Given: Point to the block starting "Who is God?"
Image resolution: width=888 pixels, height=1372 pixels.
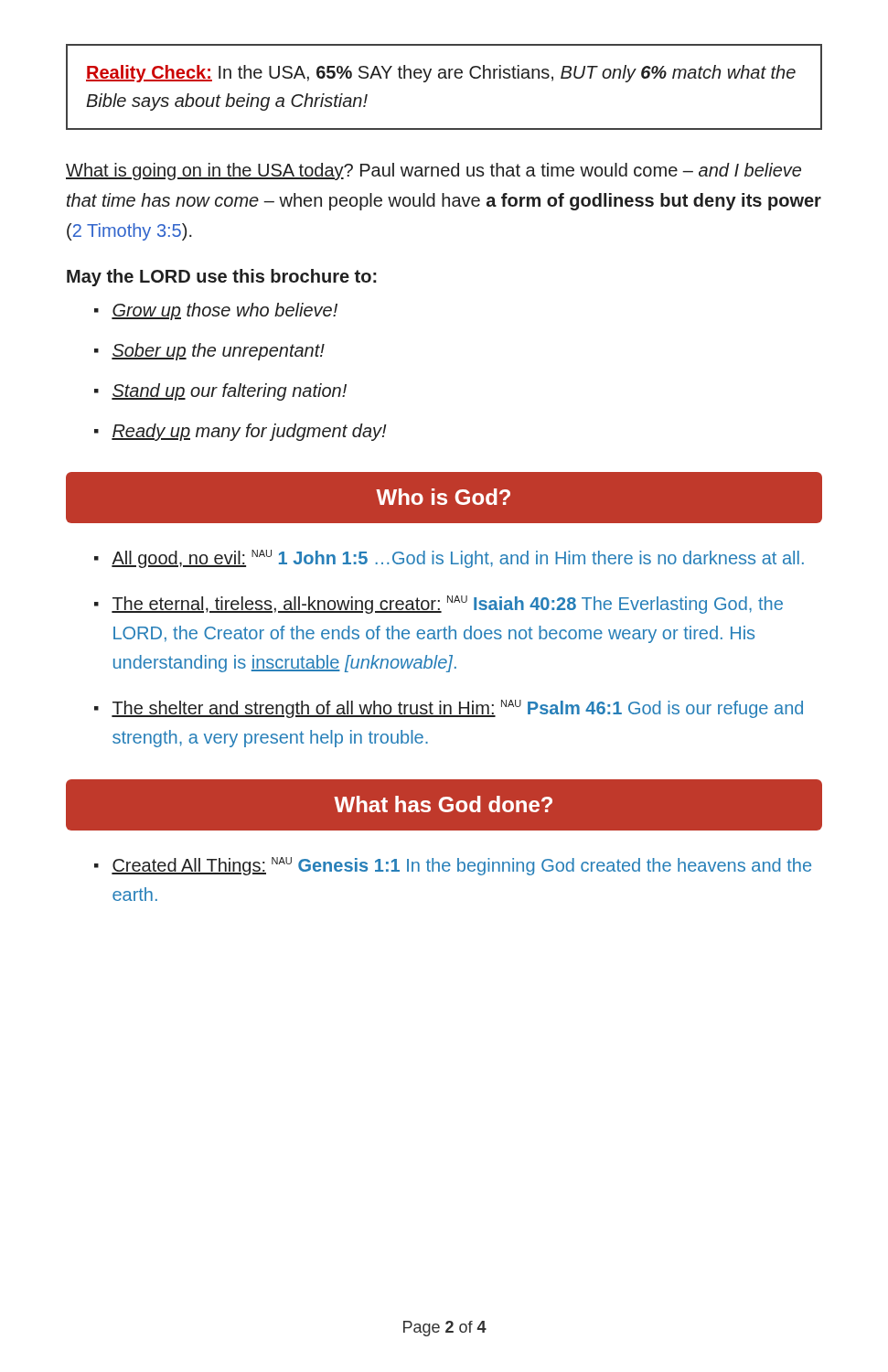Looking at the screenshot, I should 444,497.
